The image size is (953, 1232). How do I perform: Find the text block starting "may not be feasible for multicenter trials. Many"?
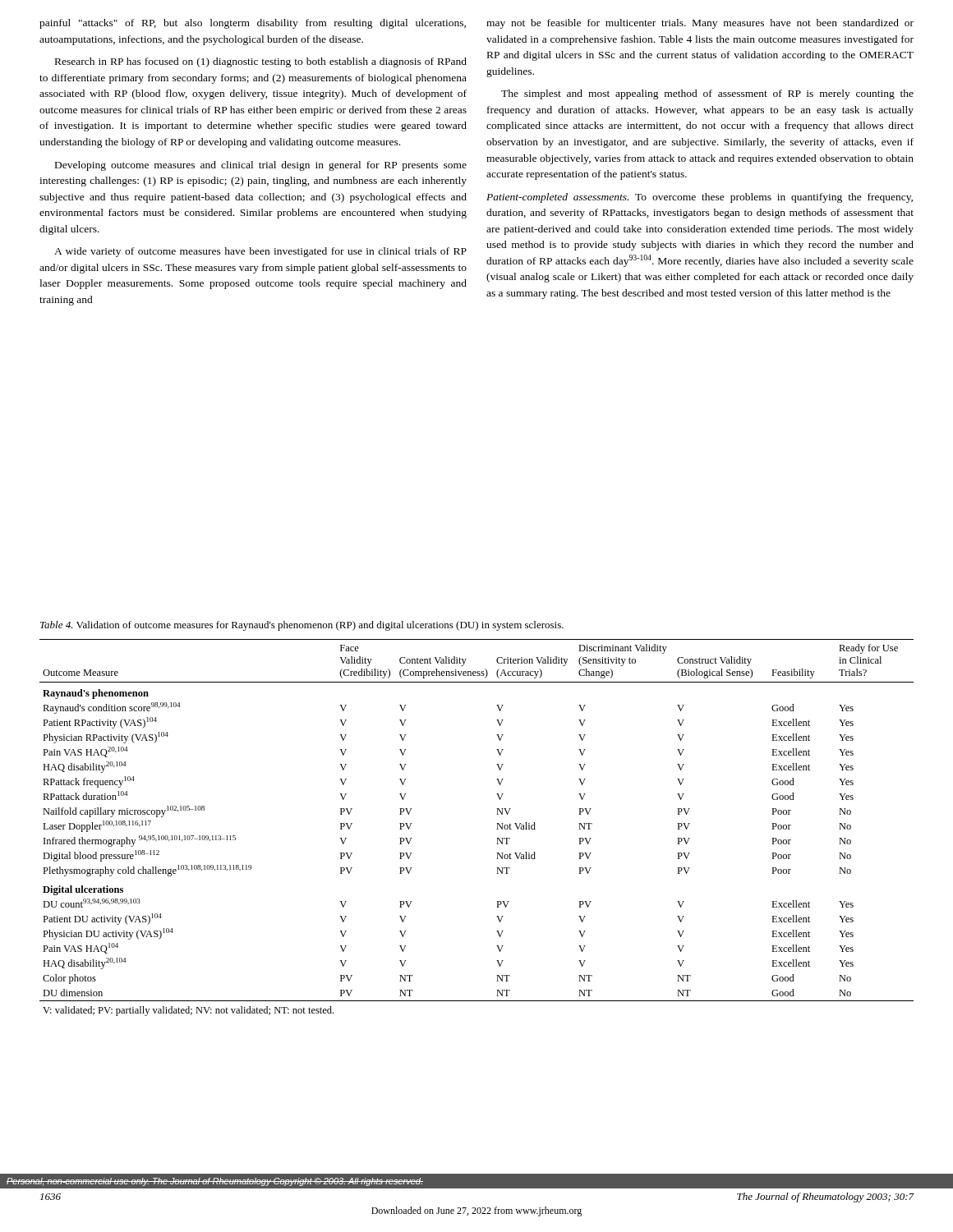point(700,158)
